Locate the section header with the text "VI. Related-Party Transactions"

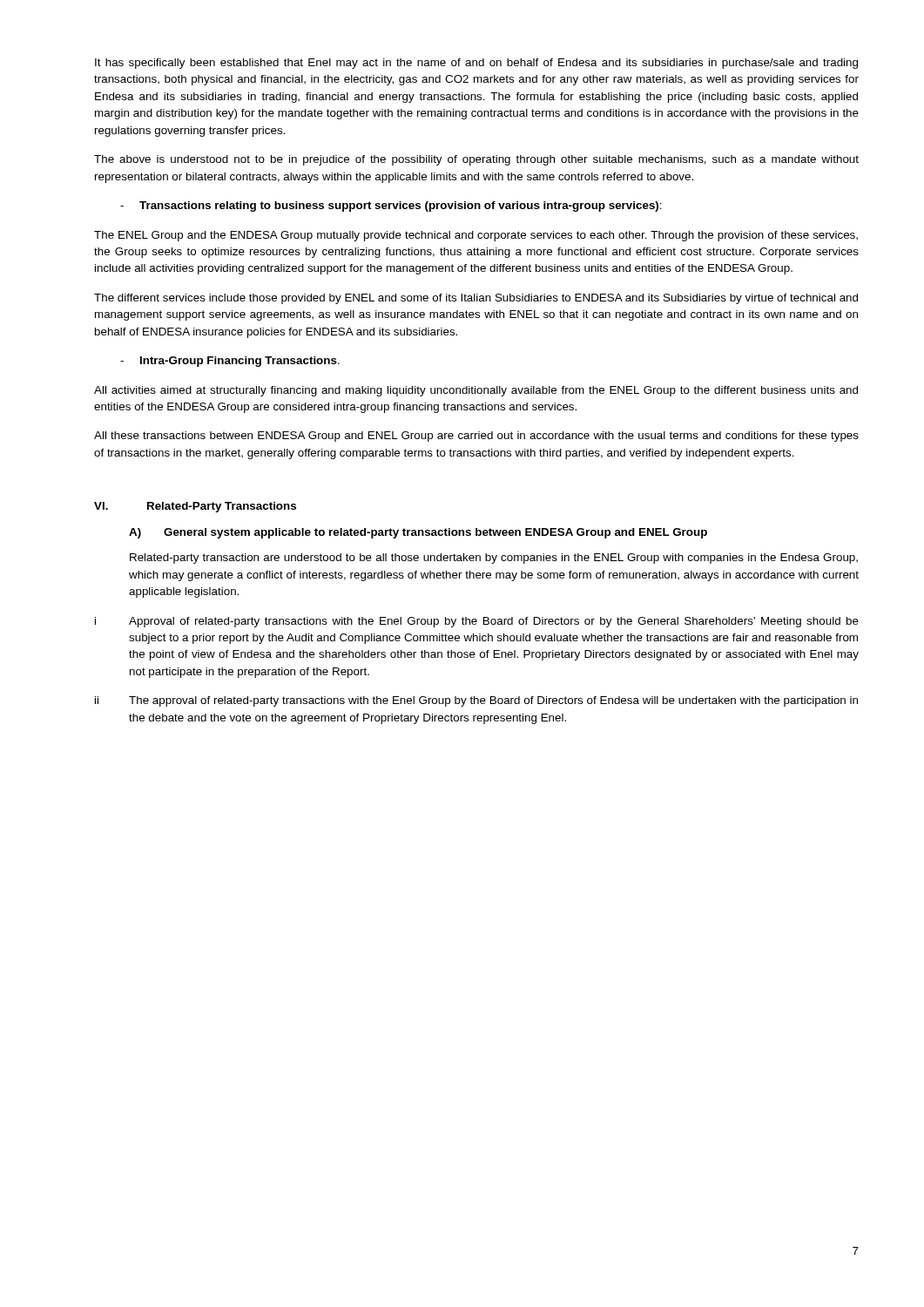(x=195, y=506)
